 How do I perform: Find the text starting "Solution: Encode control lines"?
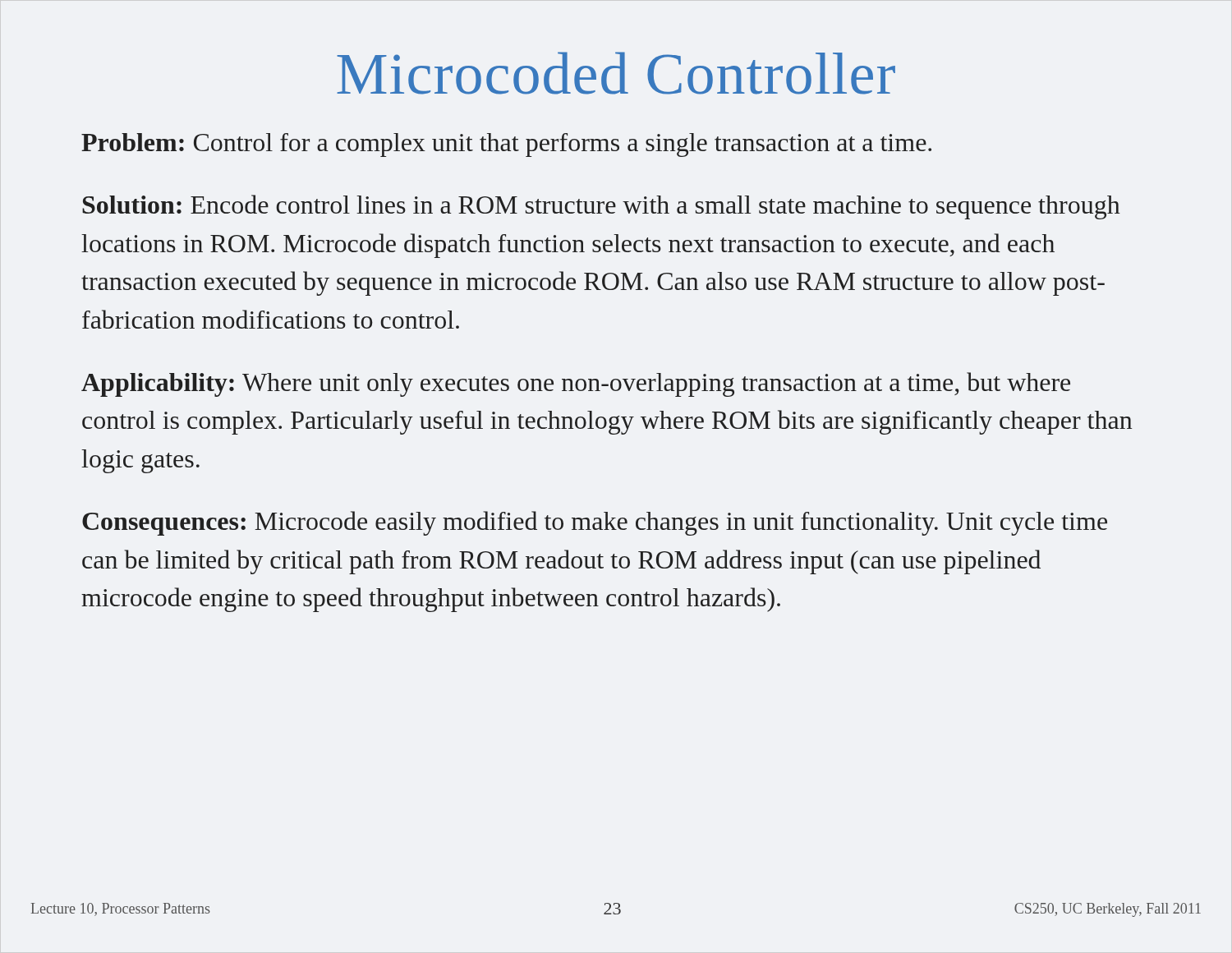(x=601, y=262)
